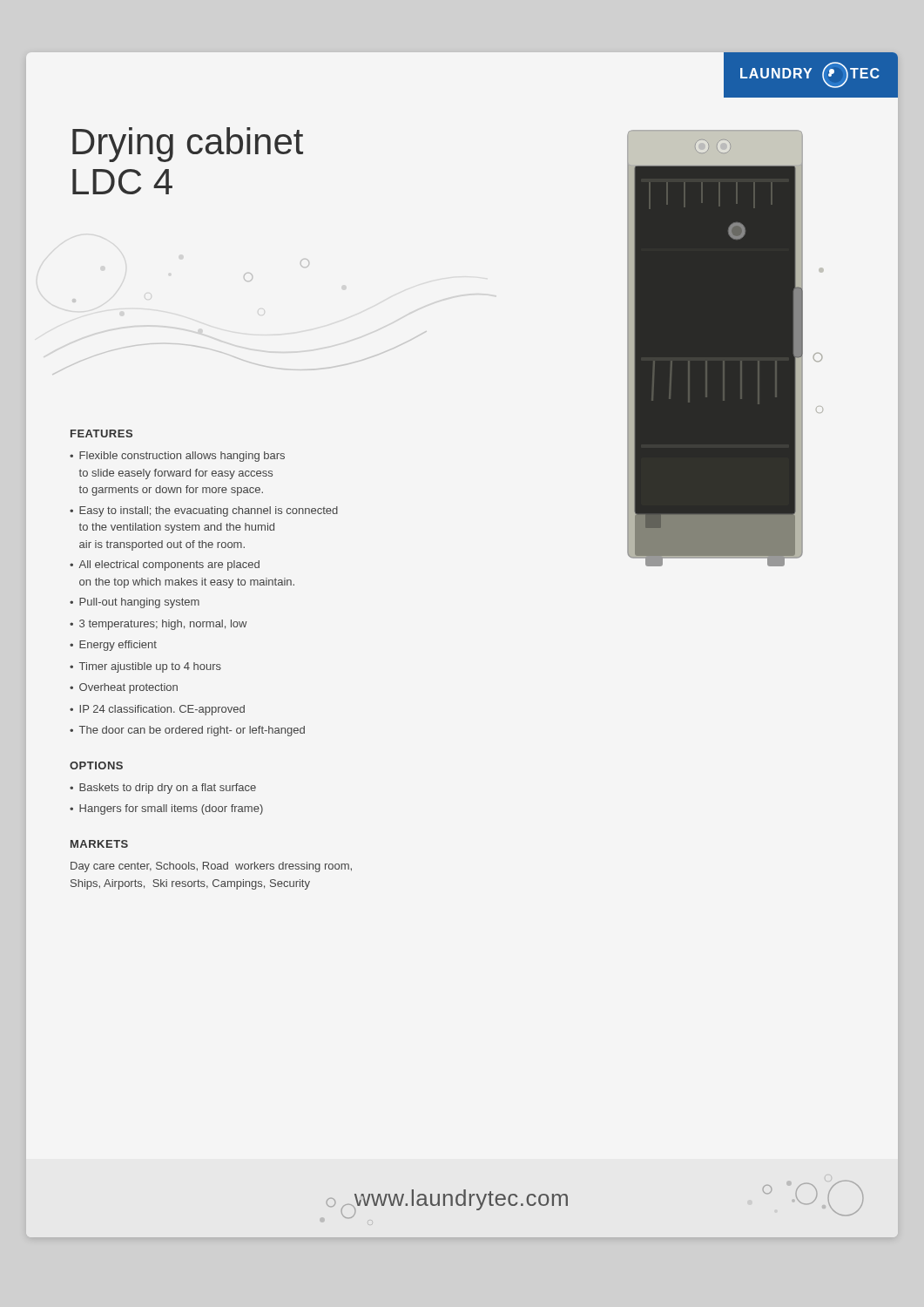
Task: Locate the block starting "• Pull-out hanging system"
Action: point(135,603)
